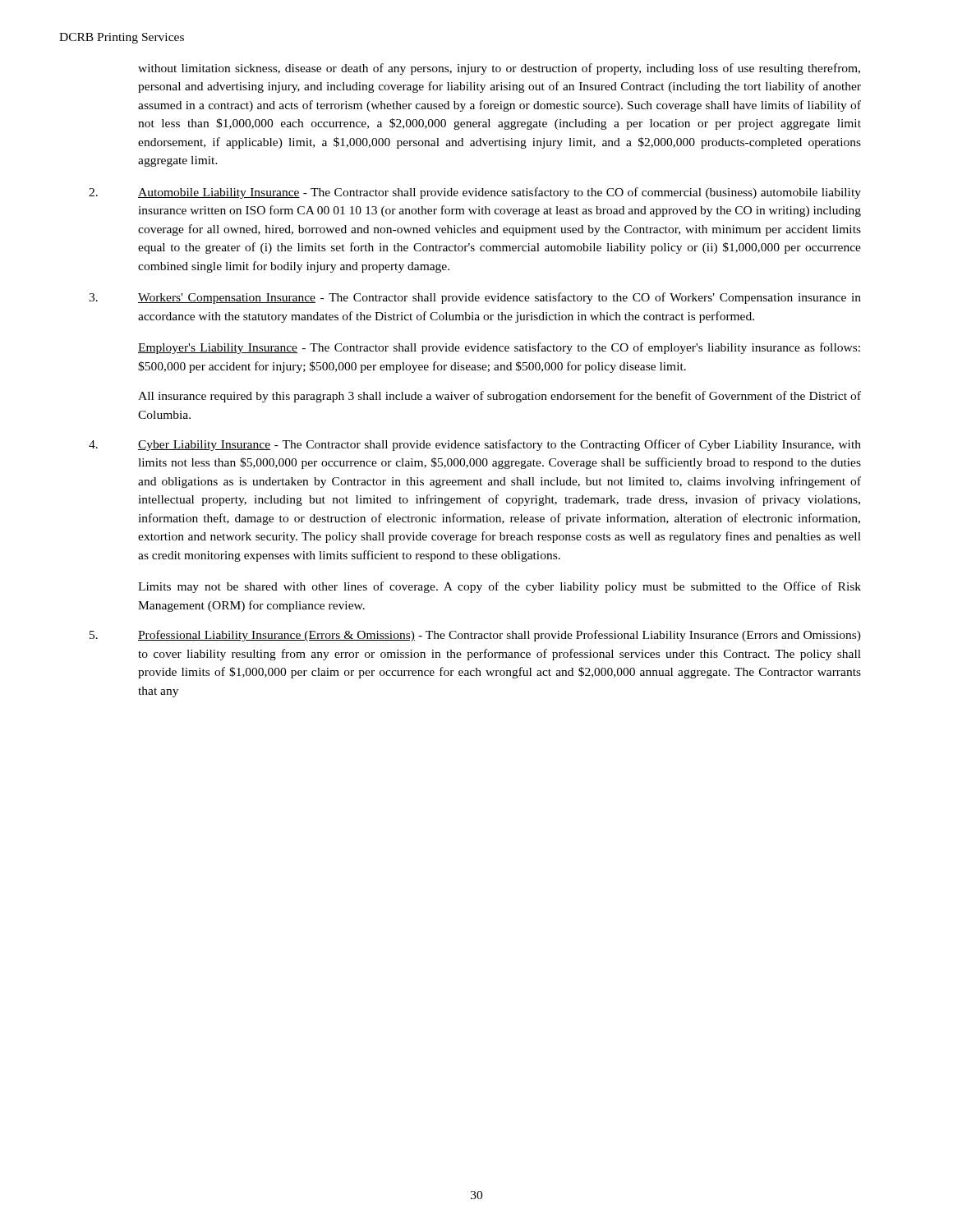Locate the list item that says "3. Workers' Compensation"

(x=460, y=307)
